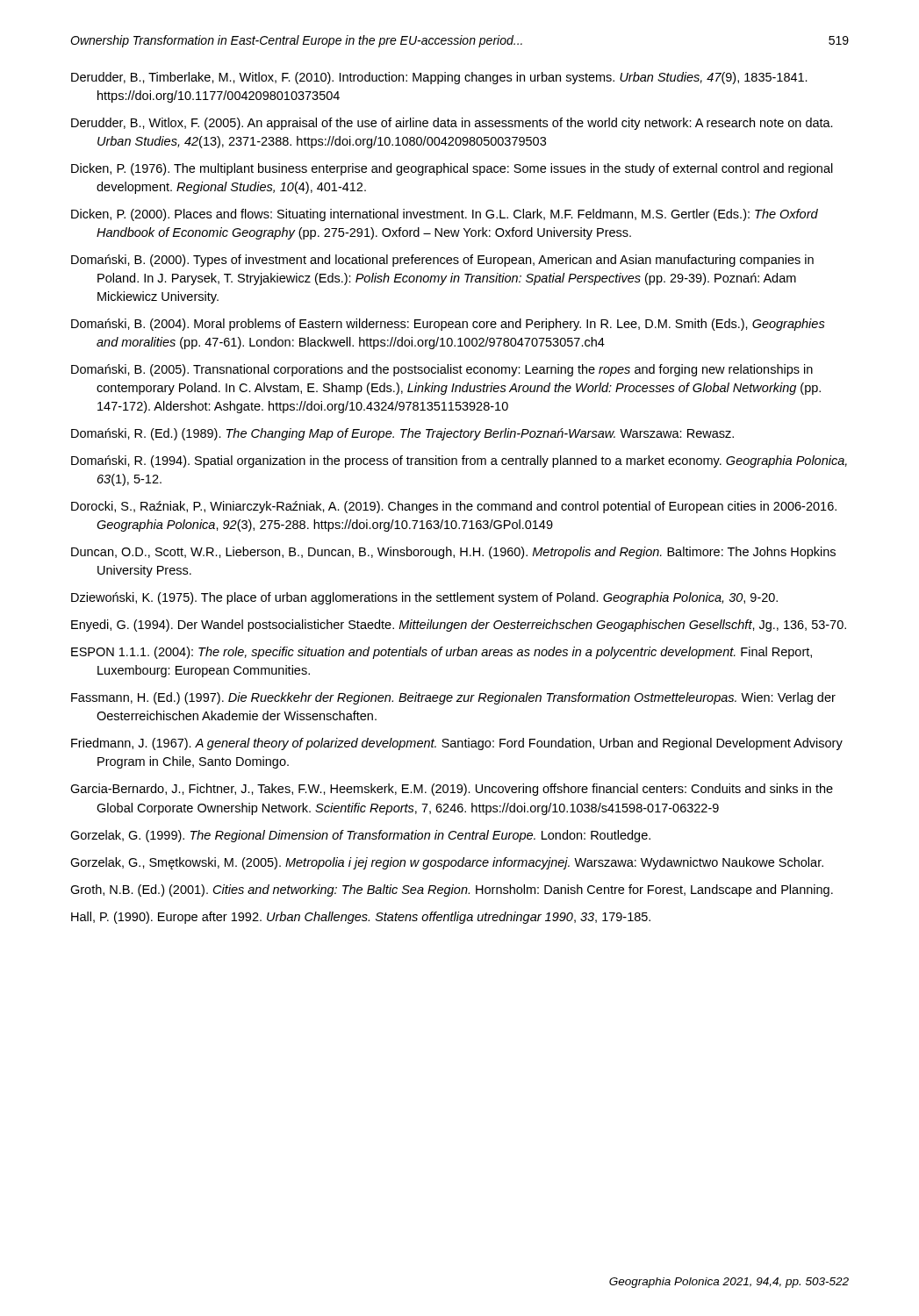Locate the list item containing "Garcia-Bernardo, J., Fichtner, J., Takes, F.W.,"

(452, 798)
